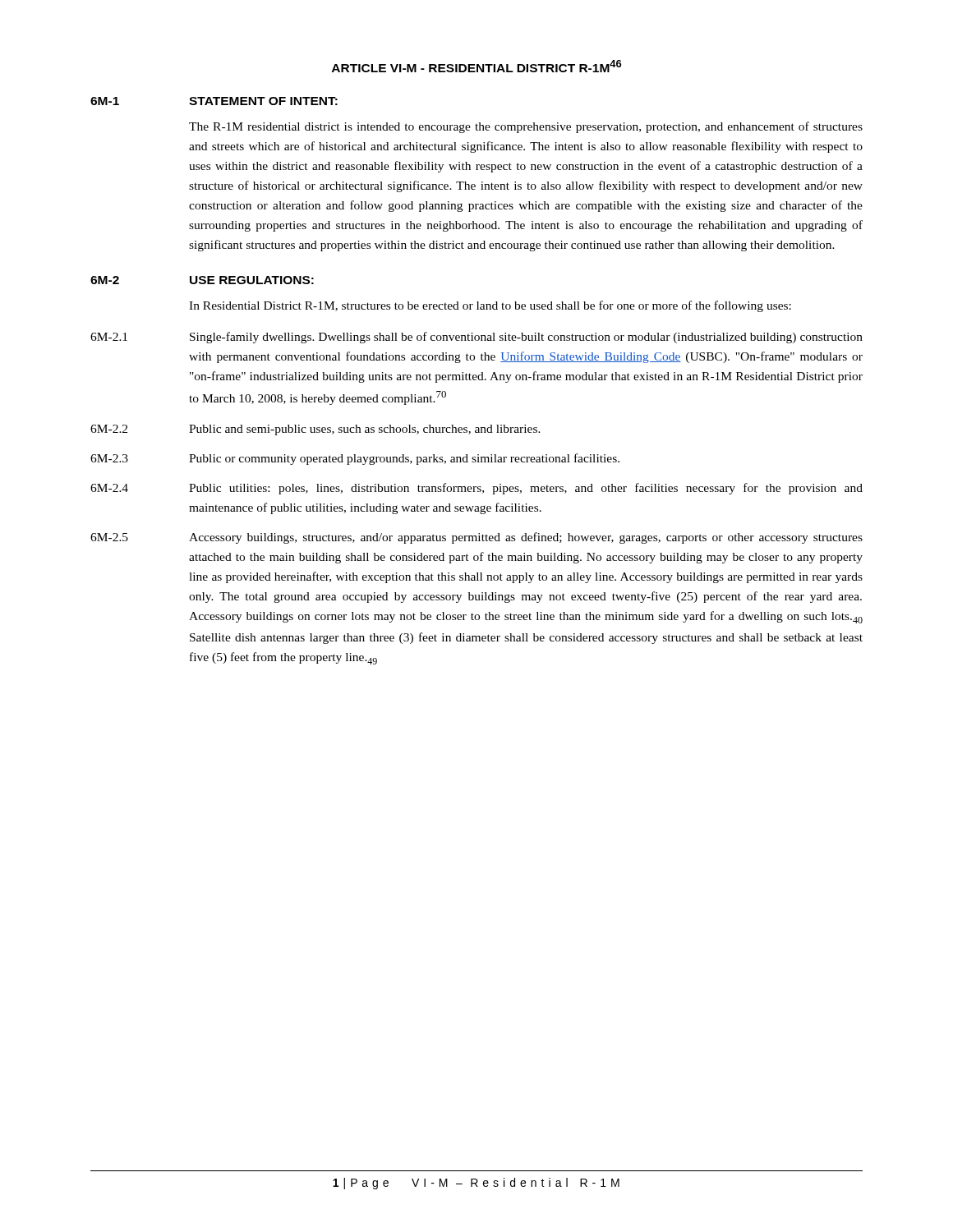Viewport: 953px width, 1232px height.
Task: Click on the region starting "In Residential District"
Action: (x=490, y=305)
